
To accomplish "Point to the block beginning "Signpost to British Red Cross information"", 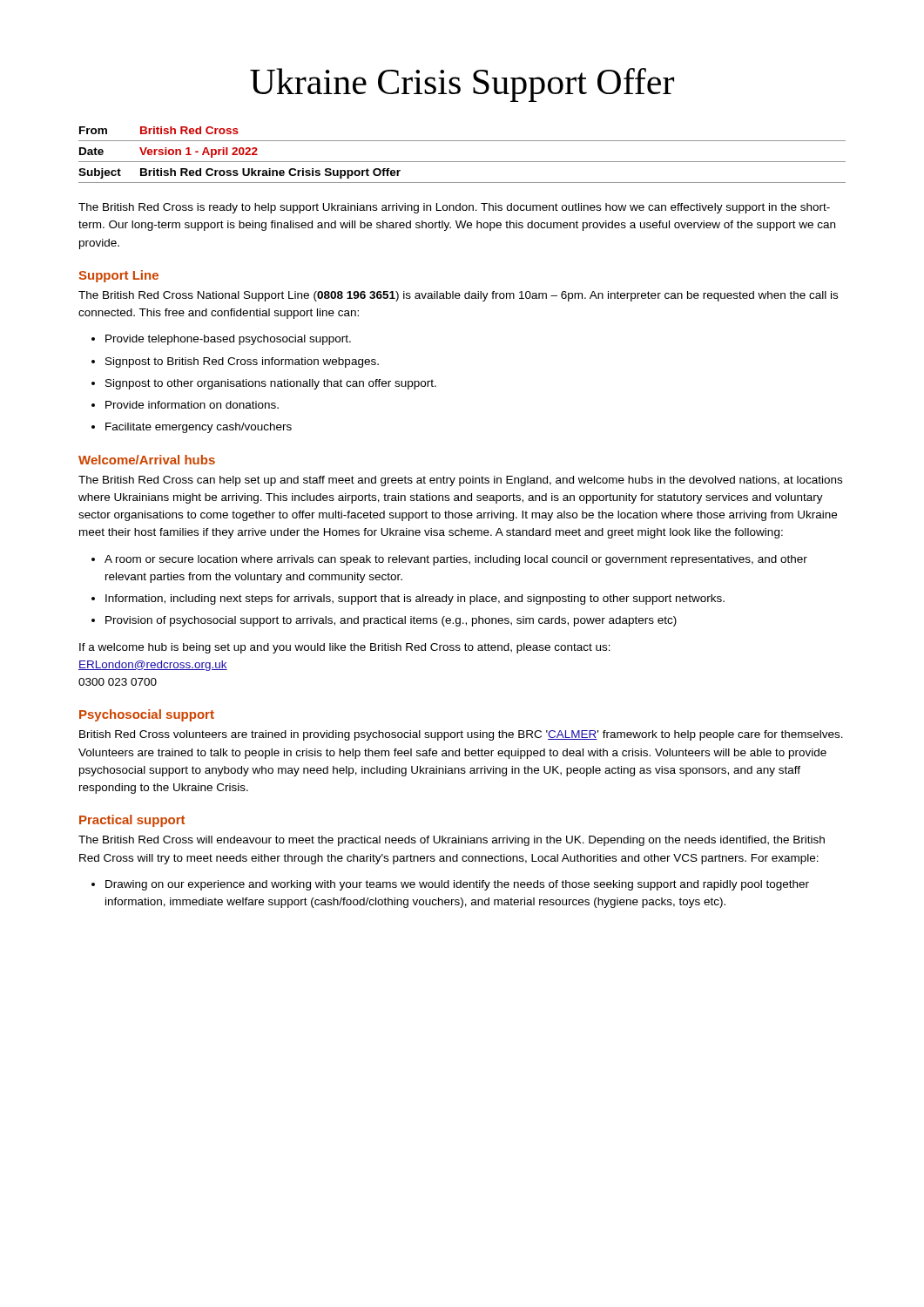I will click(242, 361).
